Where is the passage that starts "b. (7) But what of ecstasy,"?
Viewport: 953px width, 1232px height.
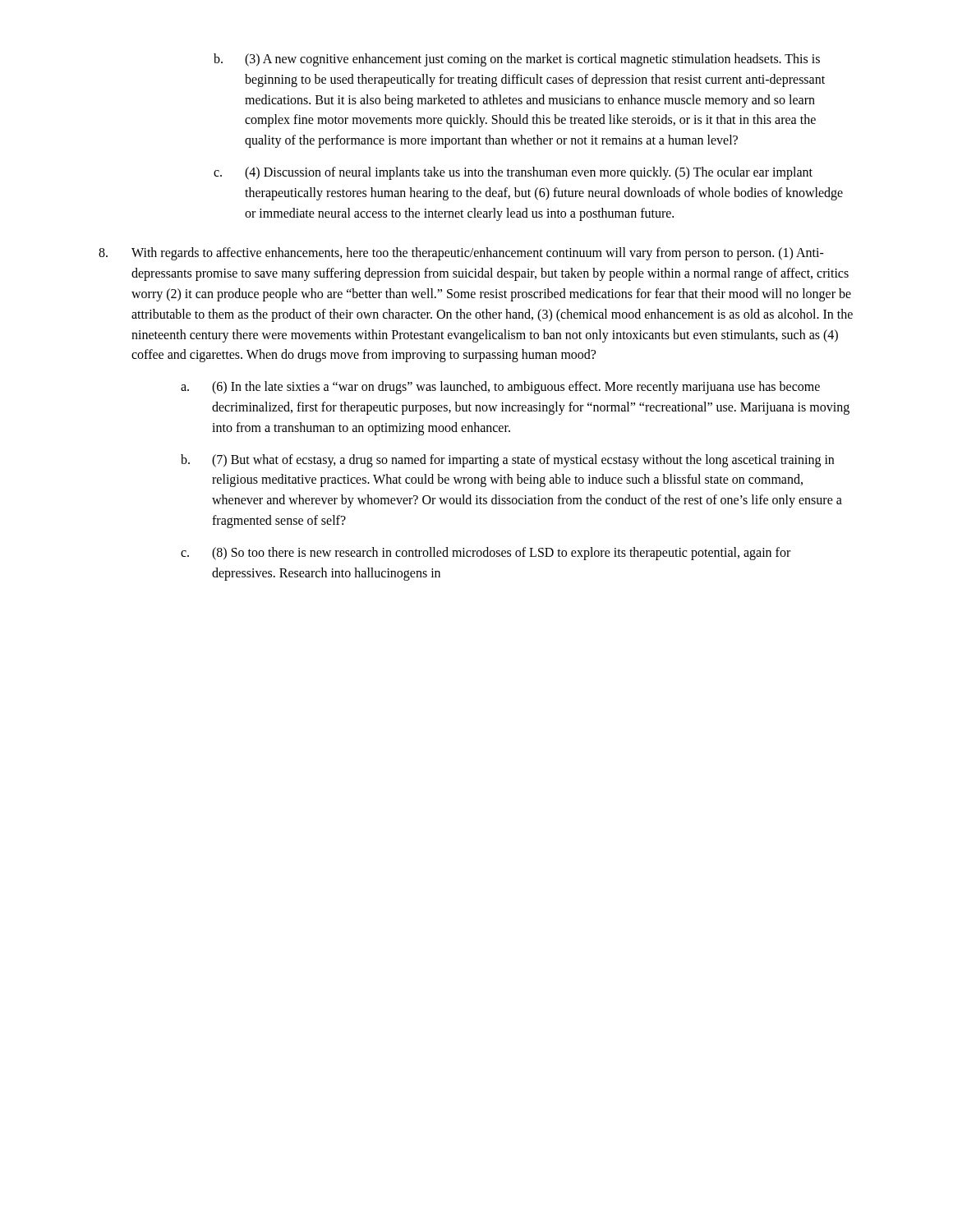pos(518,490)
